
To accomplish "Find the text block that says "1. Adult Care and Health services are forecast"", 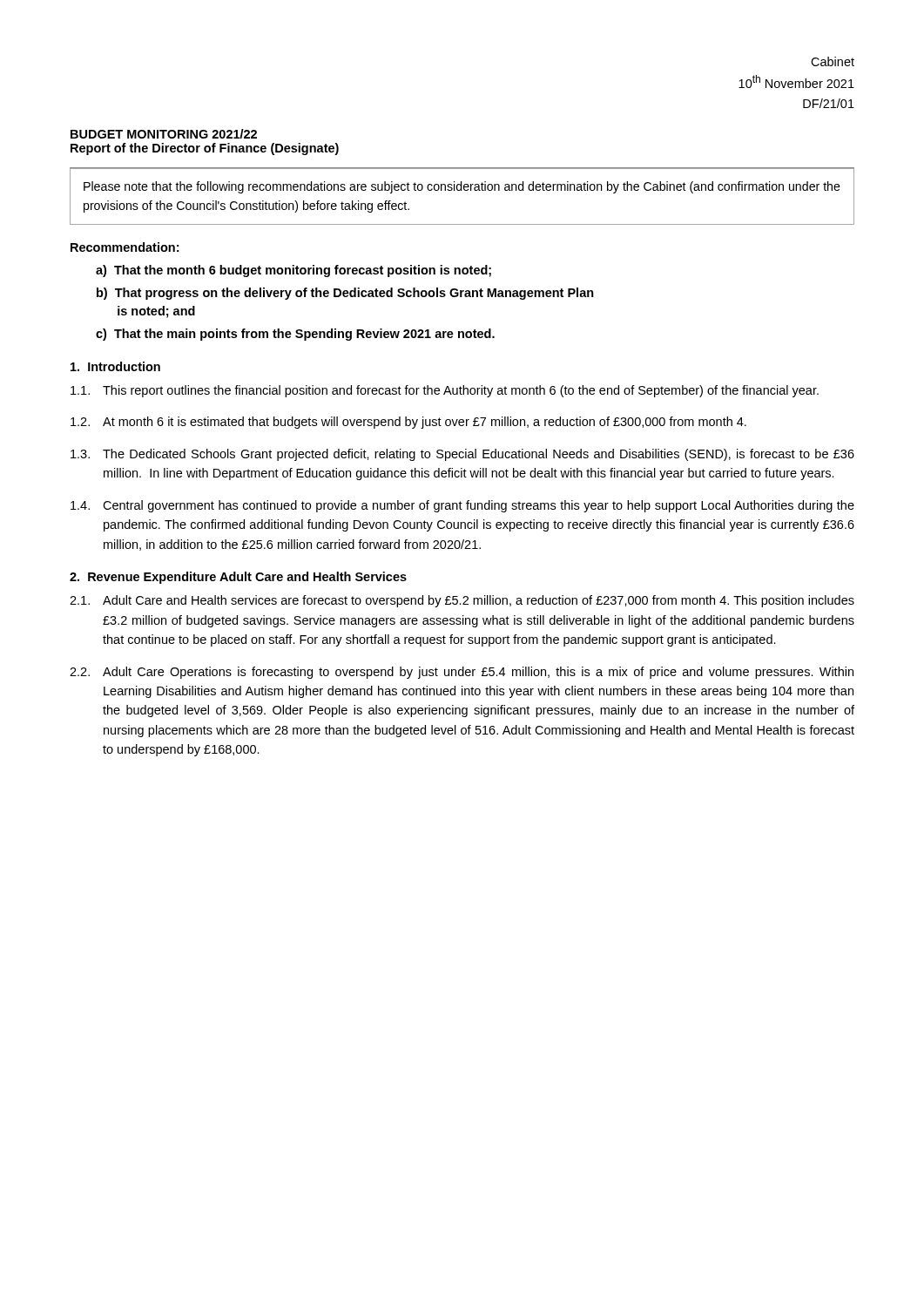I will click(x=462, y=620).
